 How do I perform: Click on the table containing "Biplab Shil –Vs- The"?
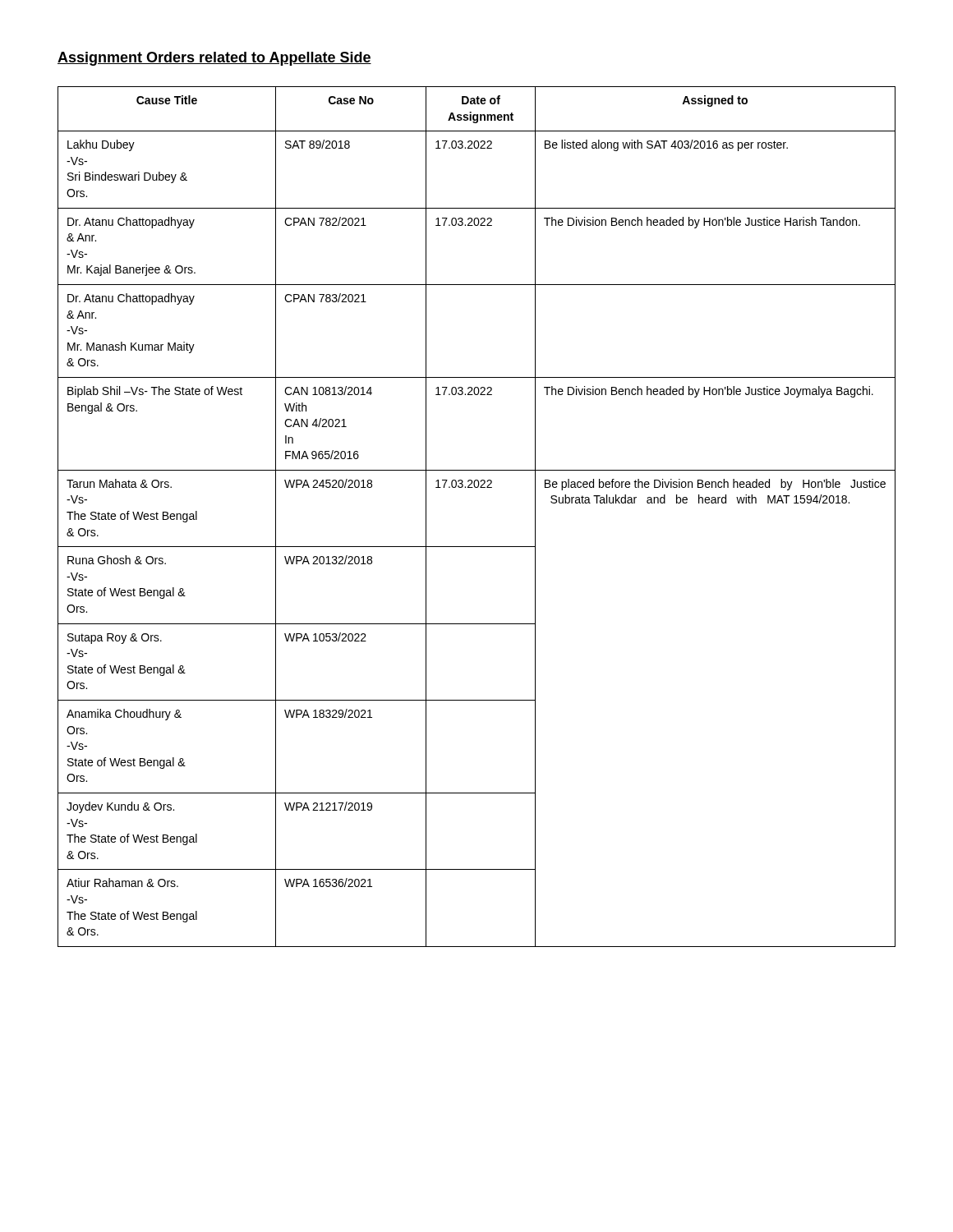click(476, 517)
